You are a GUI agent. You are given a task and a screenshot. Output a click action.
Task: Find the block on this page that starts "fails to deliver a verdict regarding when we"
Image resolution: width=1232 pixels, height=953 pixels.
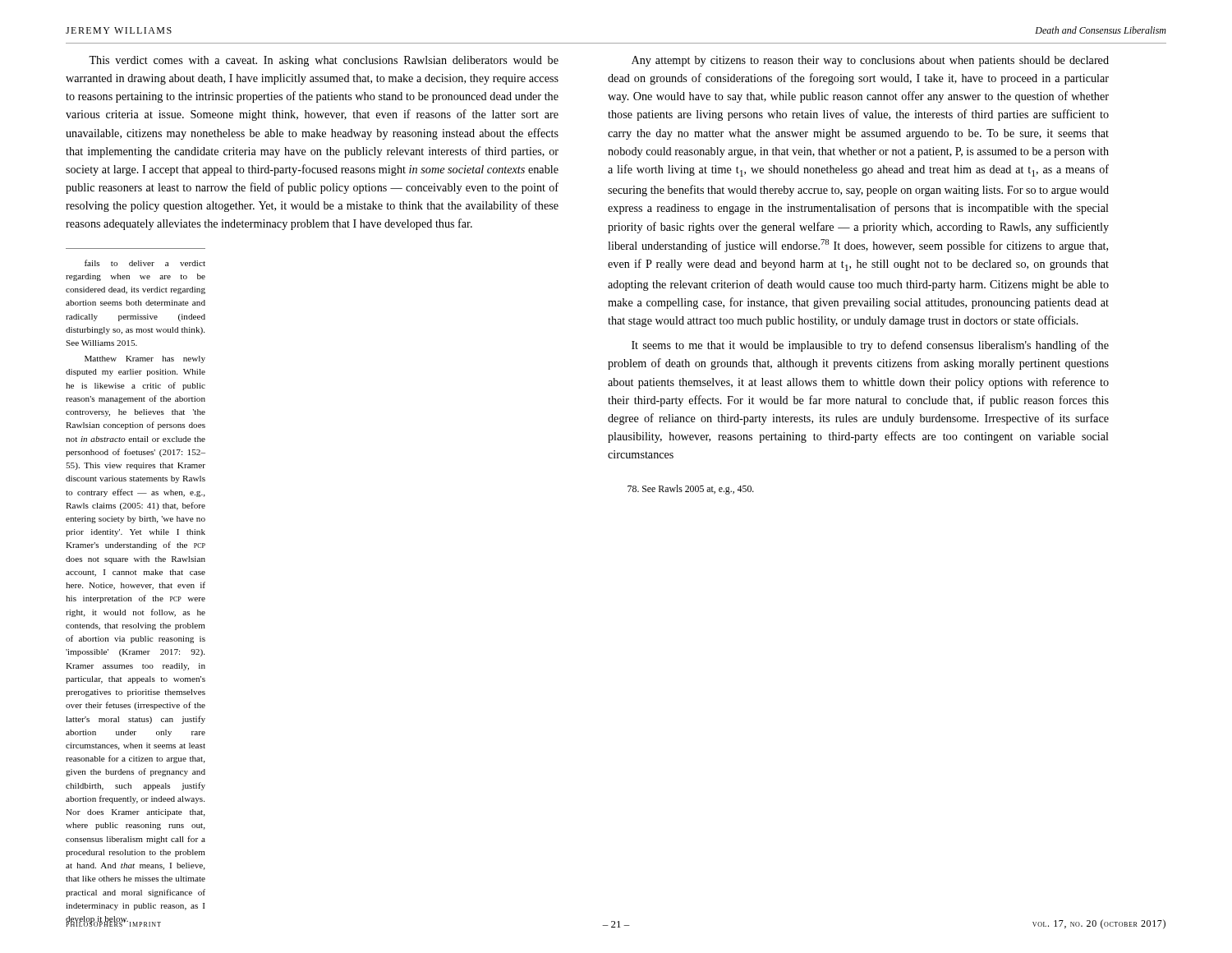(x=136, y=591)
